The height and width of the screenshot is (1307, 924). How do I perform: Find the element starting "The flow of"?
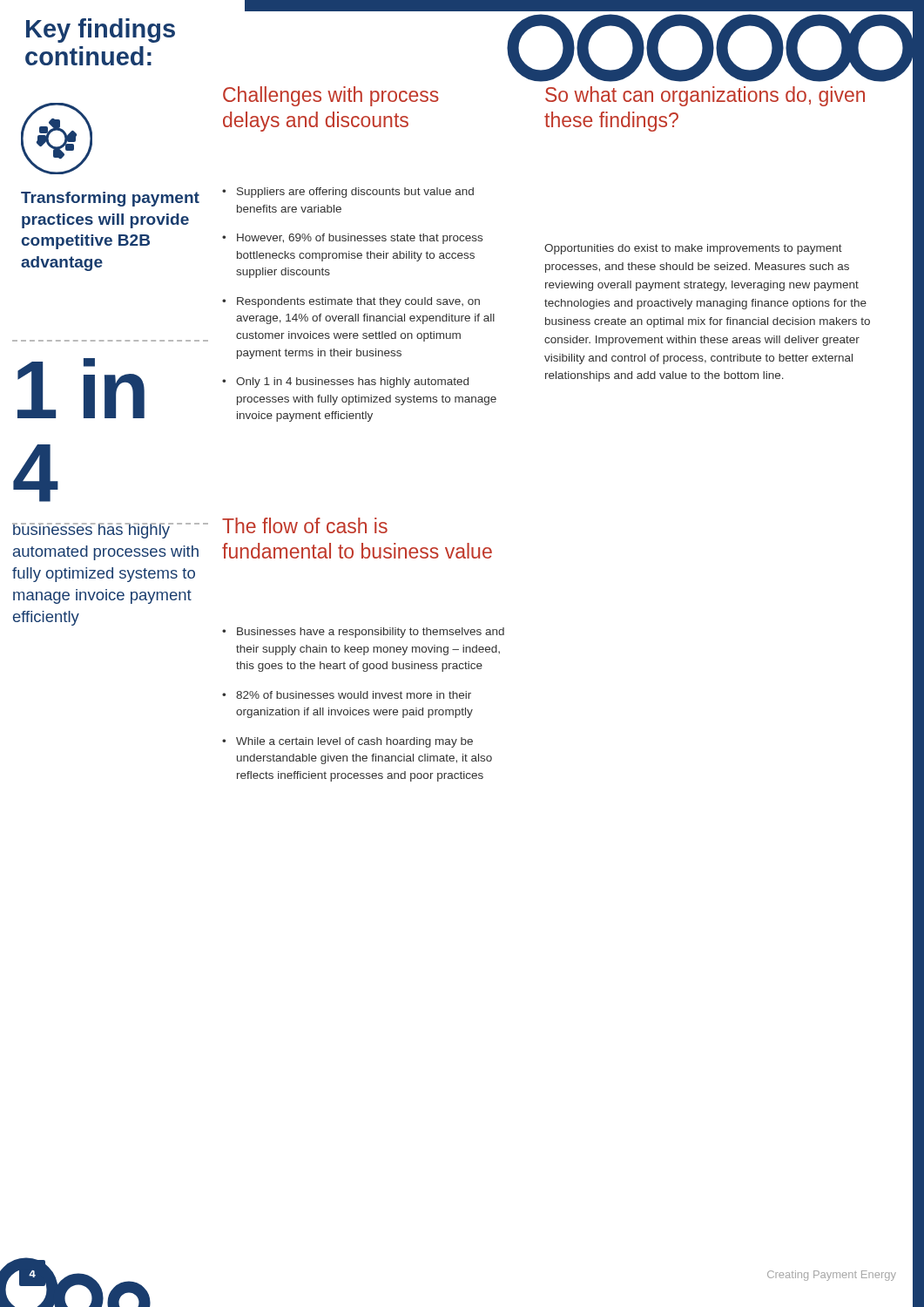point(361,539)
